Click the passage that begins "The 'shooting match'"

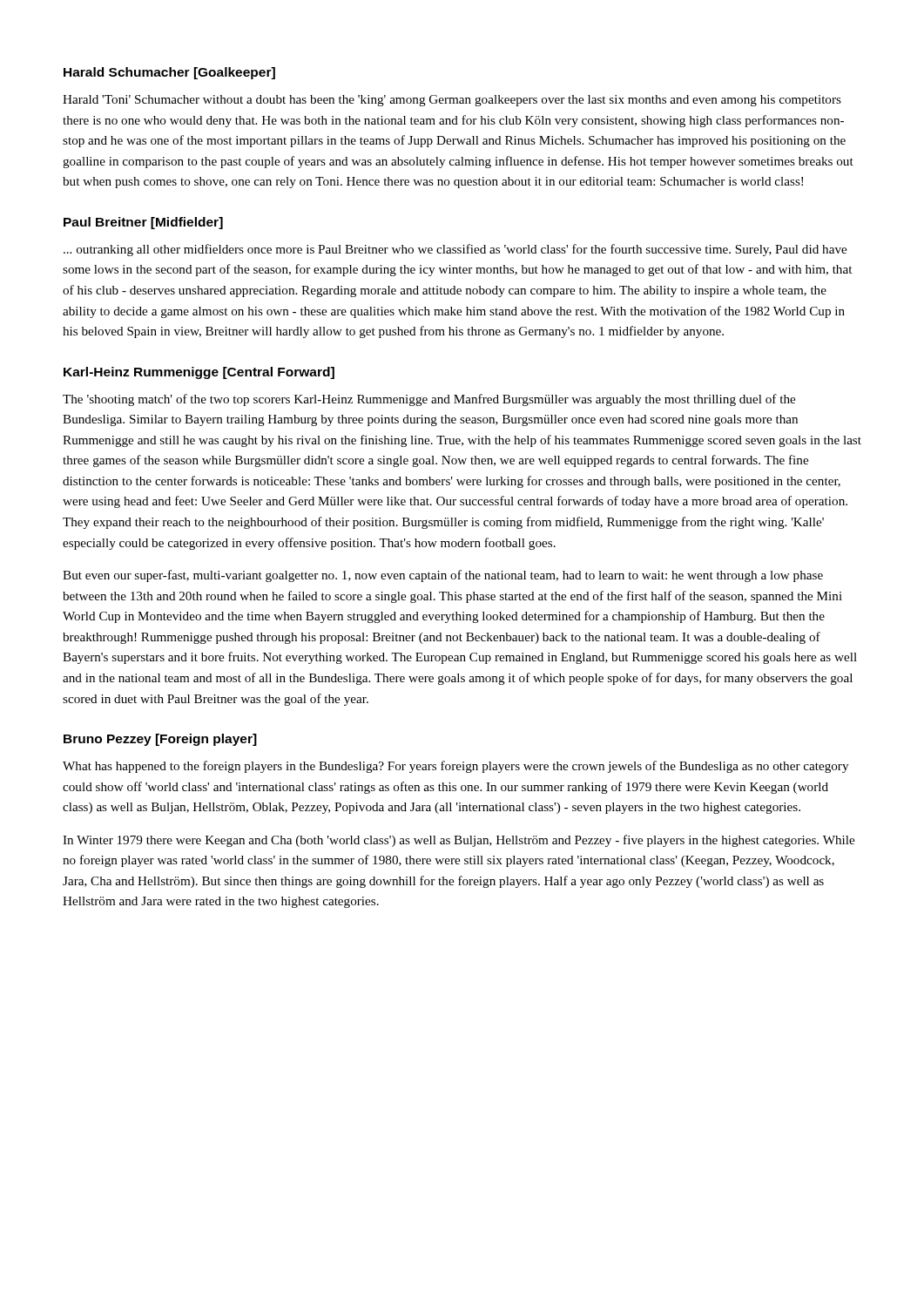[462, 470]
